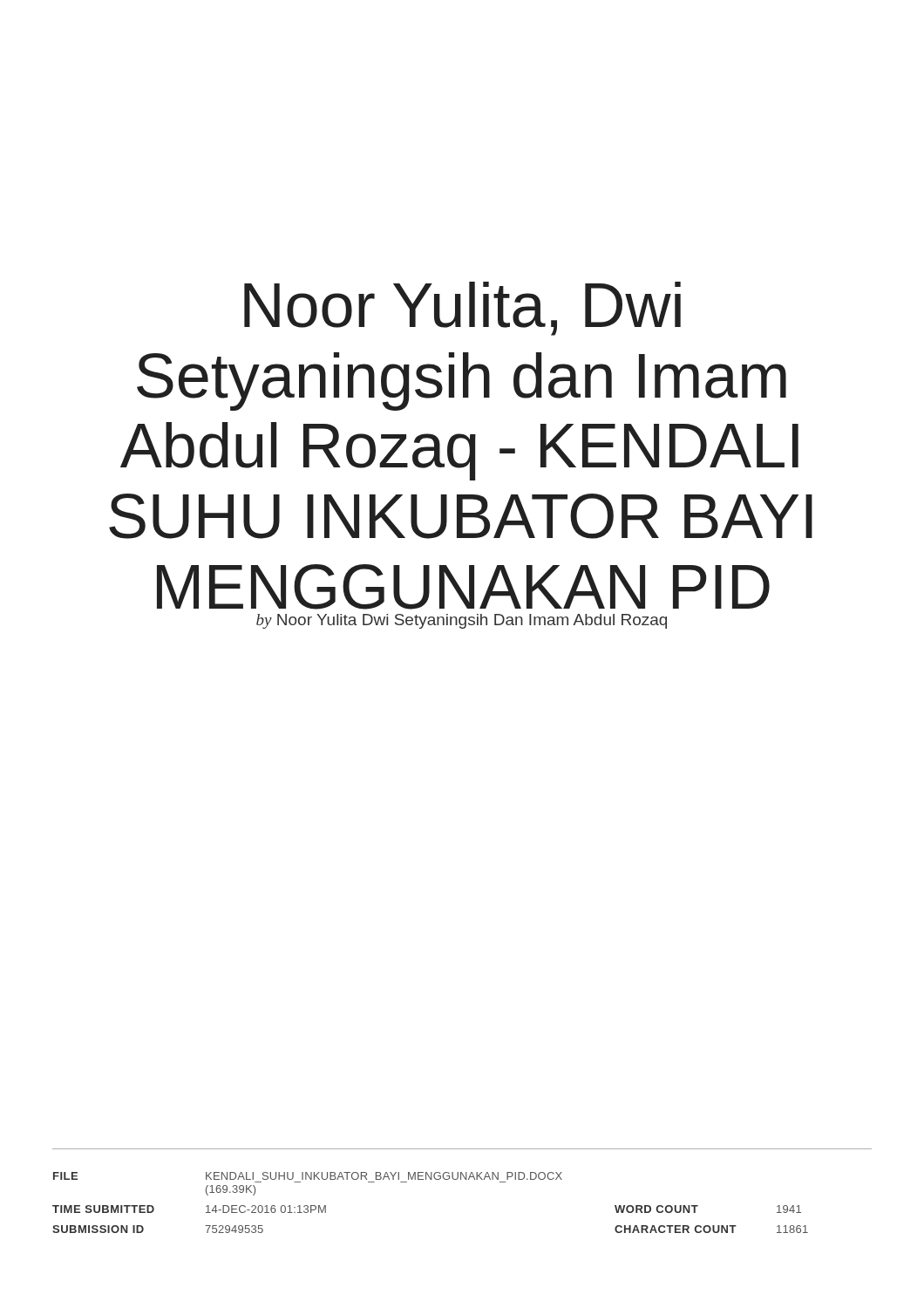Viewport: 924px width, 1308px height.
Task: Click on the passage starting "by Noor Yulita"
Action: click(x=462, y=620)
